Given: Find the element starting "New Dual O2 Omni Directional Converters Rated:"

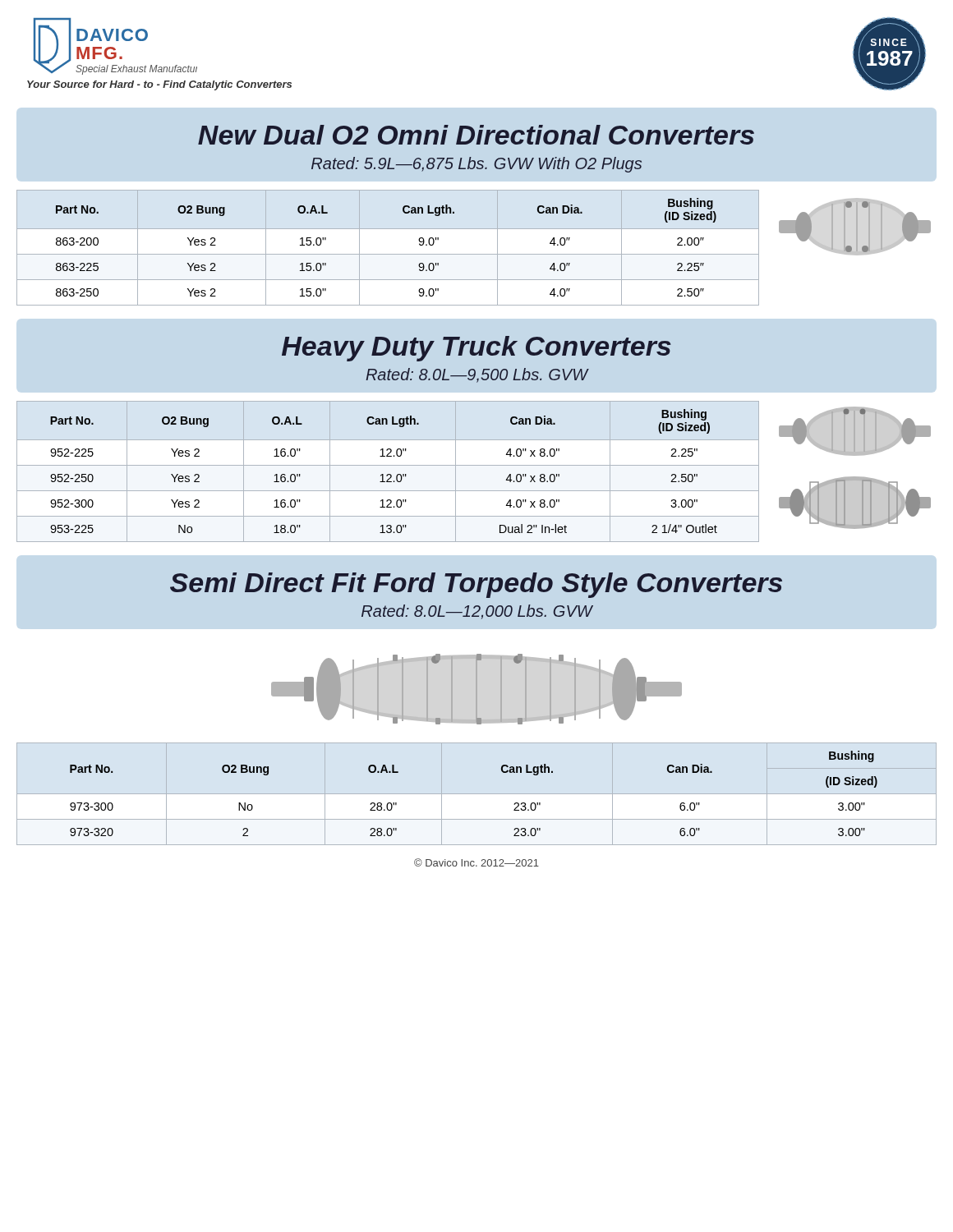Looking at the screenshot, I should 476,145.
